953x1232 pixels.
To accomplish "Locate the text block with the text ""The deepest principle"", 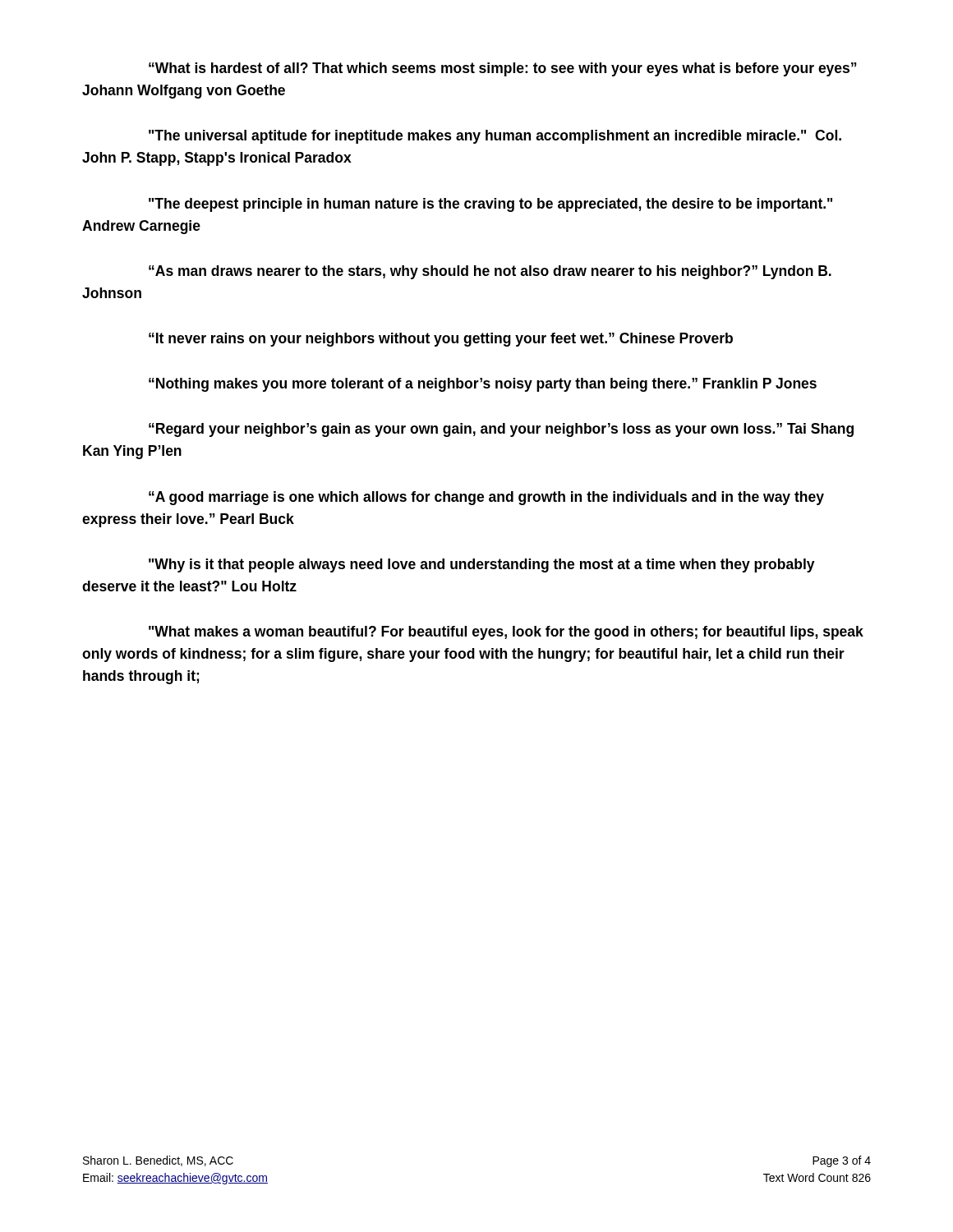I will point(476,215).
